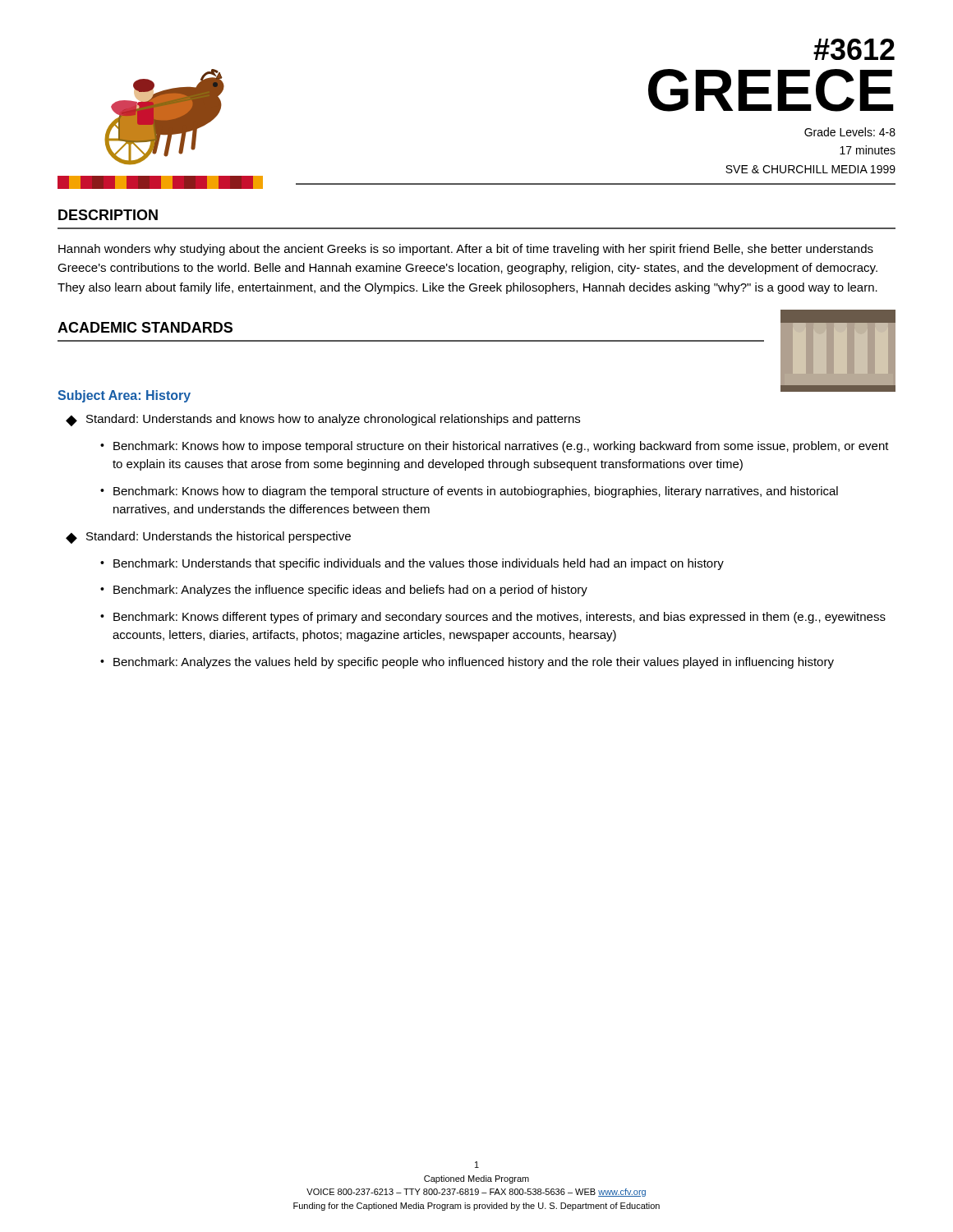Screen dimensions: 1232x953
Task: Navigate to the element starting "• Benchmark: Knows how to diagram"
Action: click(x=498, y=500)
